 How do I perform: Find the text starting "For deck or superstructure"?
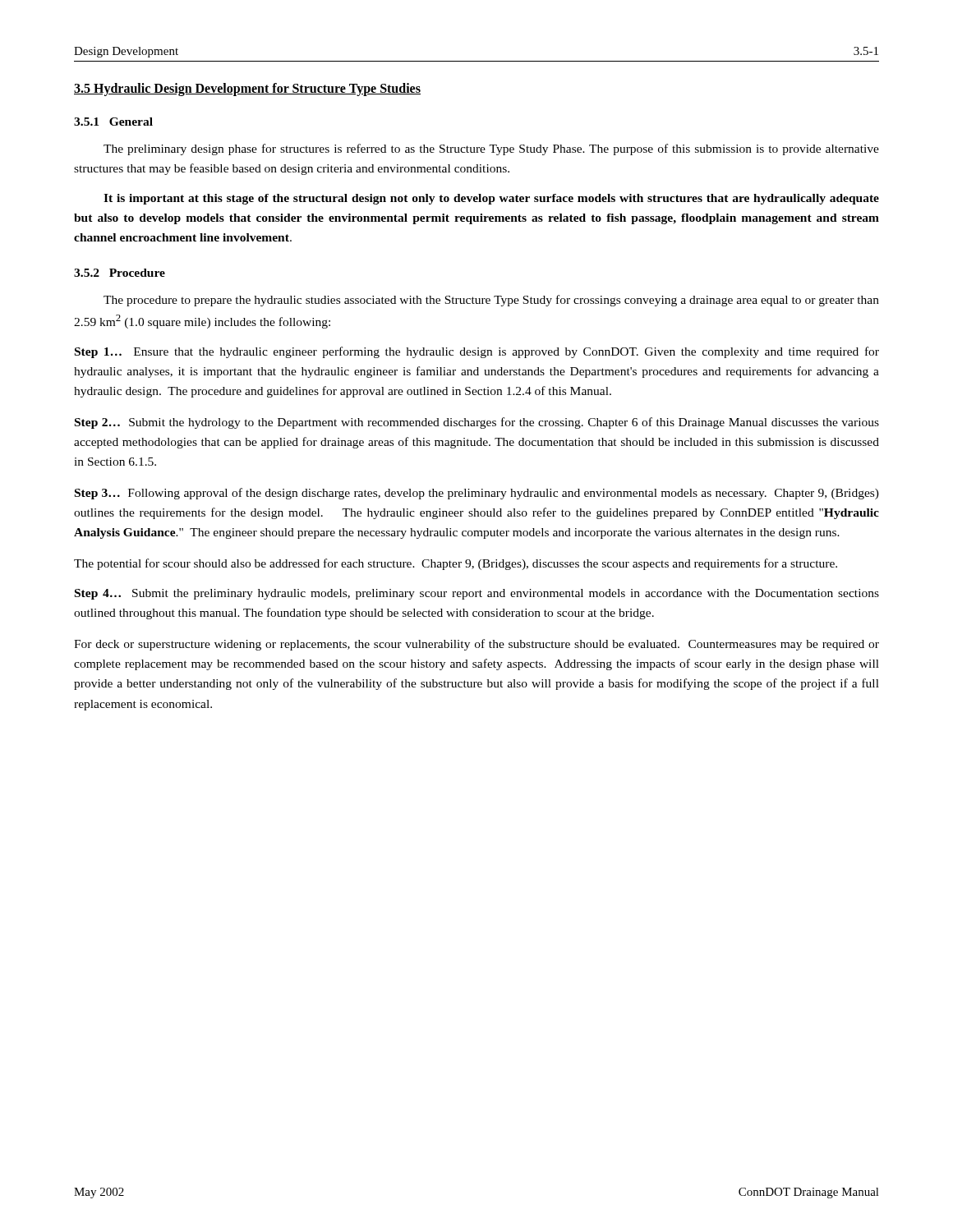pos(476,674)
